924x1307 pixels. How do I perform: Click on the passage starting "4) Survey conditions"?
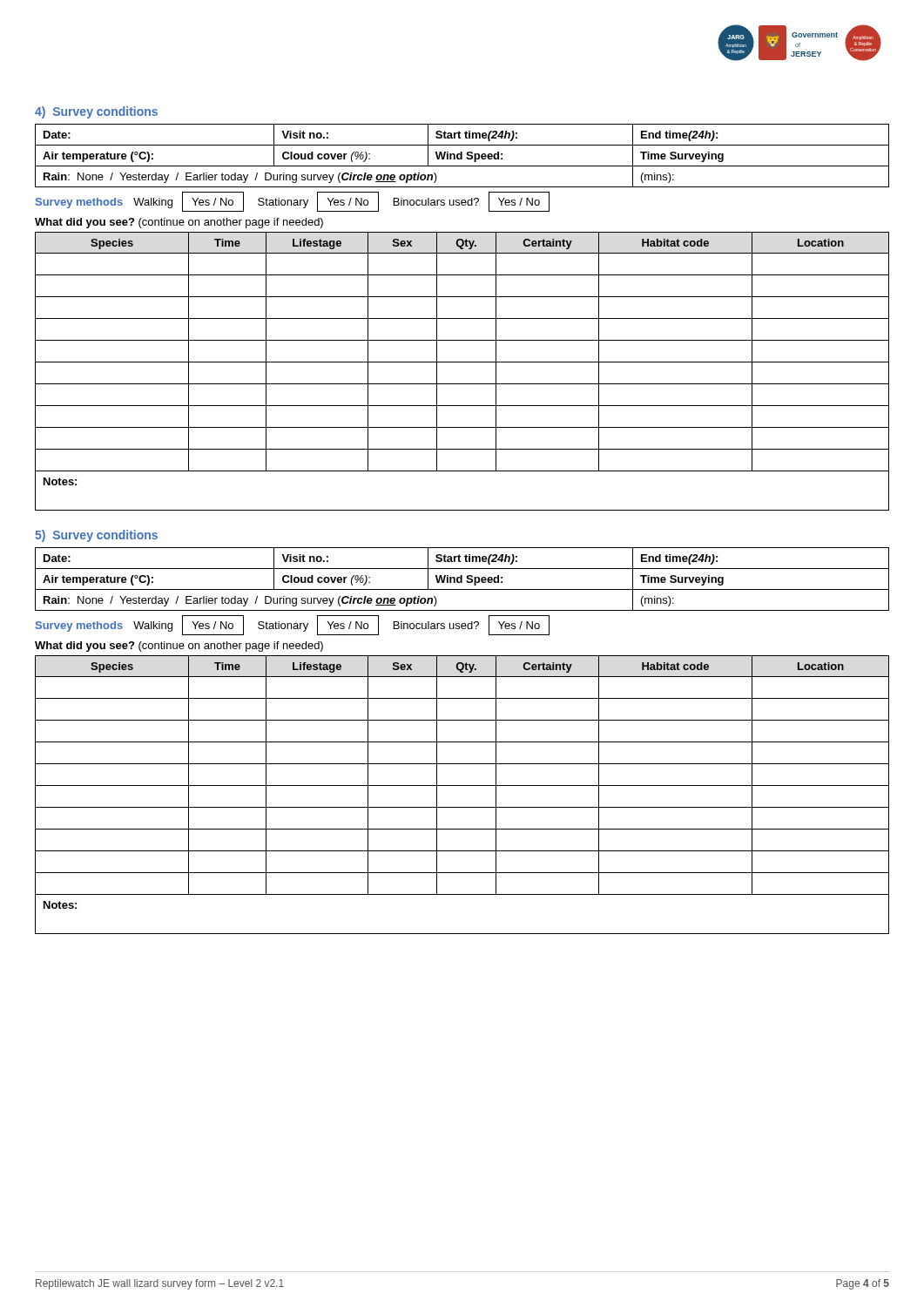pos(97,112)
